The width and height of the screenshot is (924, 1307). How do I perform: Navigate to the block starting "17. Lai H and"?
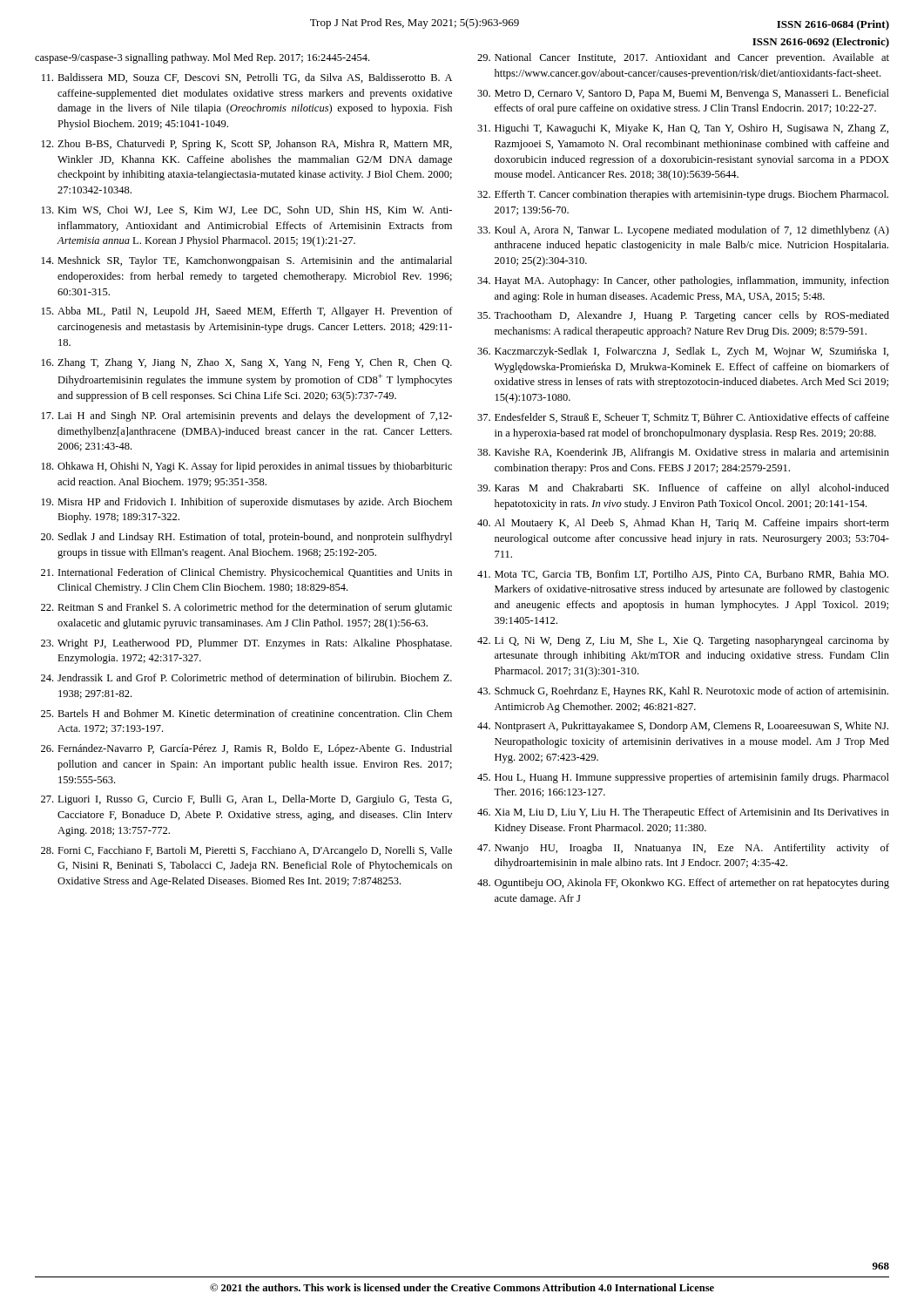coord(244,432)
